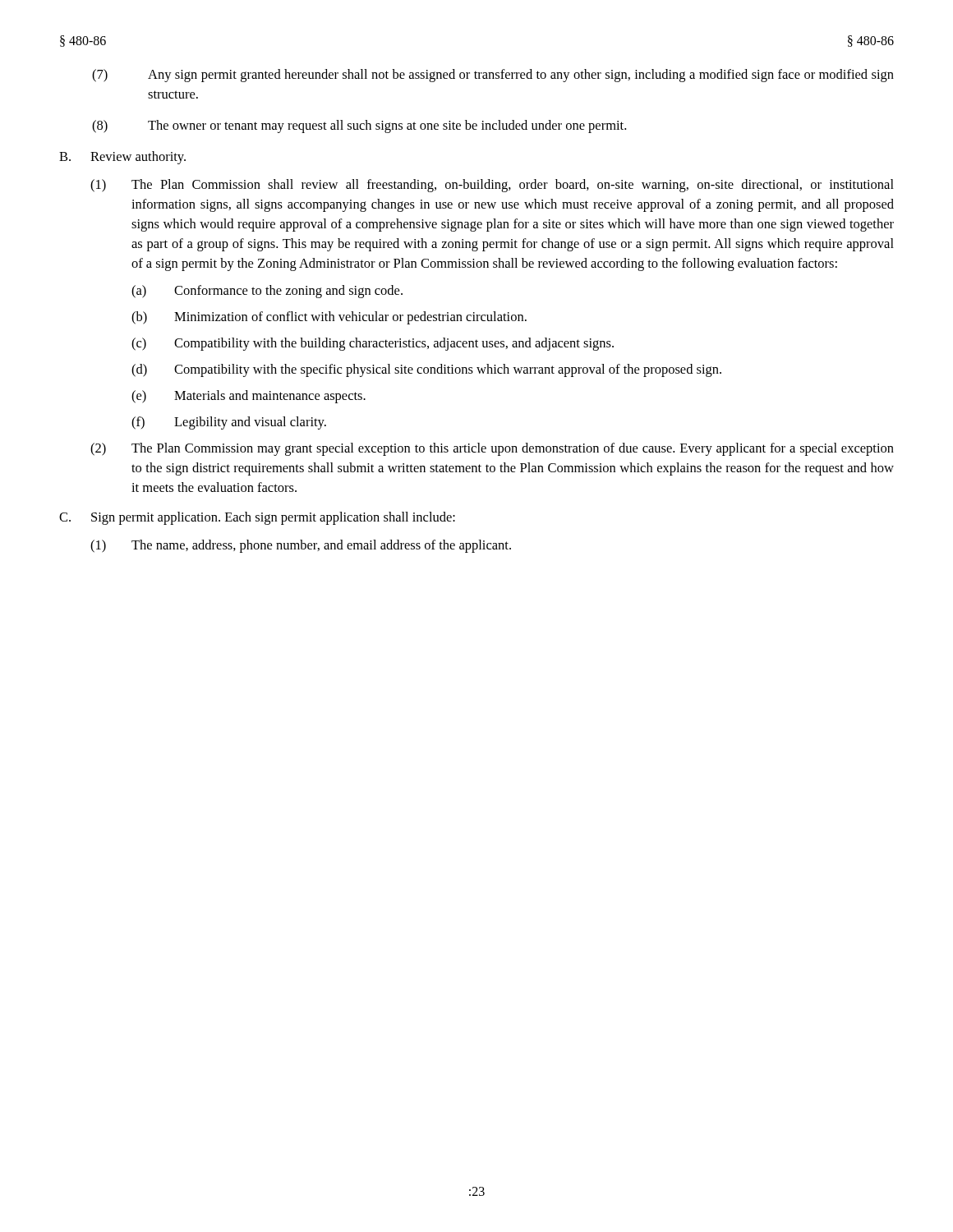Select the block starting "(d) Compatibility with the specific physical"
This screenshot has width=953, height=1232.
pyautogui.click(x=513, y=370)
